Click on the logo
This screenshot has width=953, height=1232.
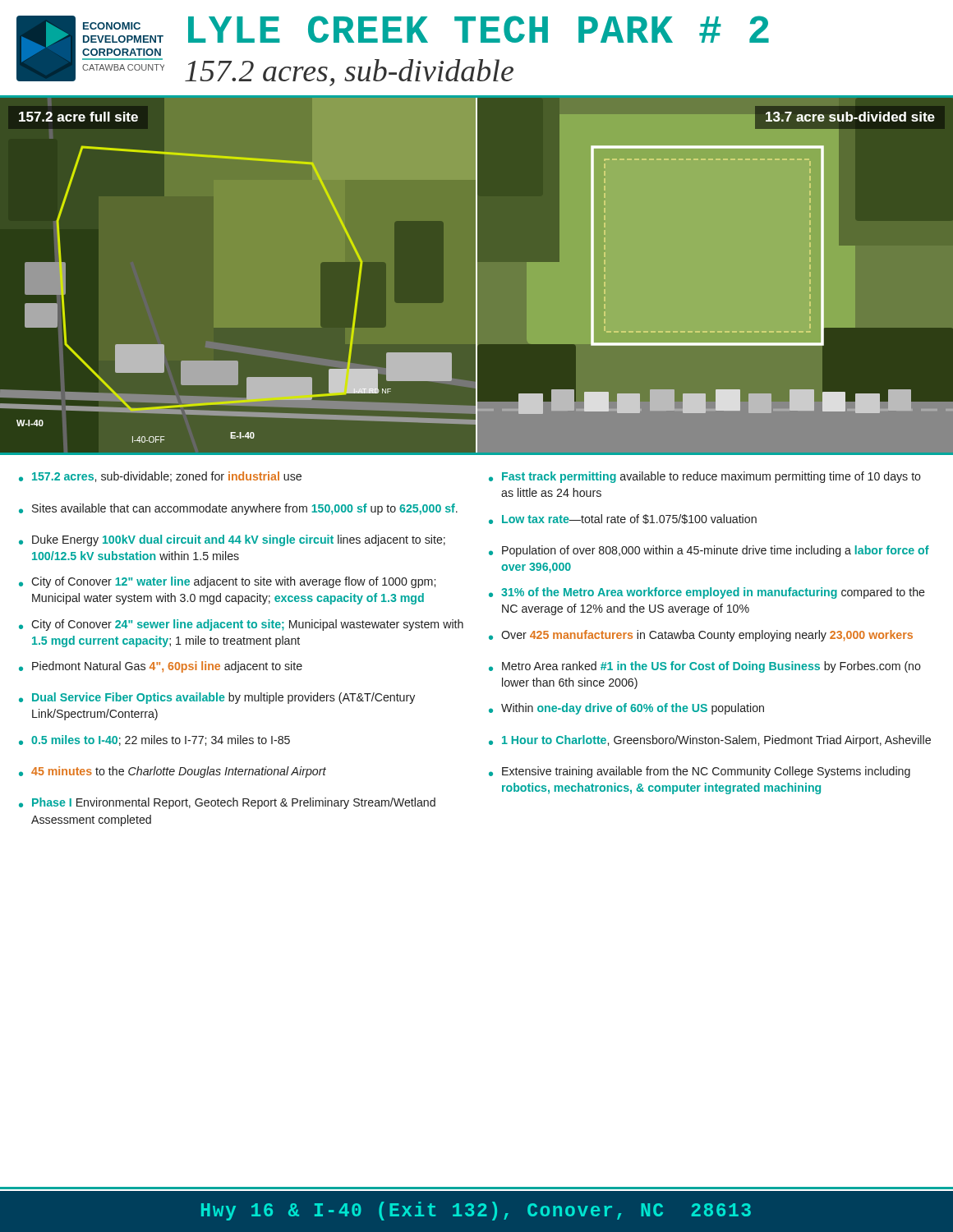[90, 50]
